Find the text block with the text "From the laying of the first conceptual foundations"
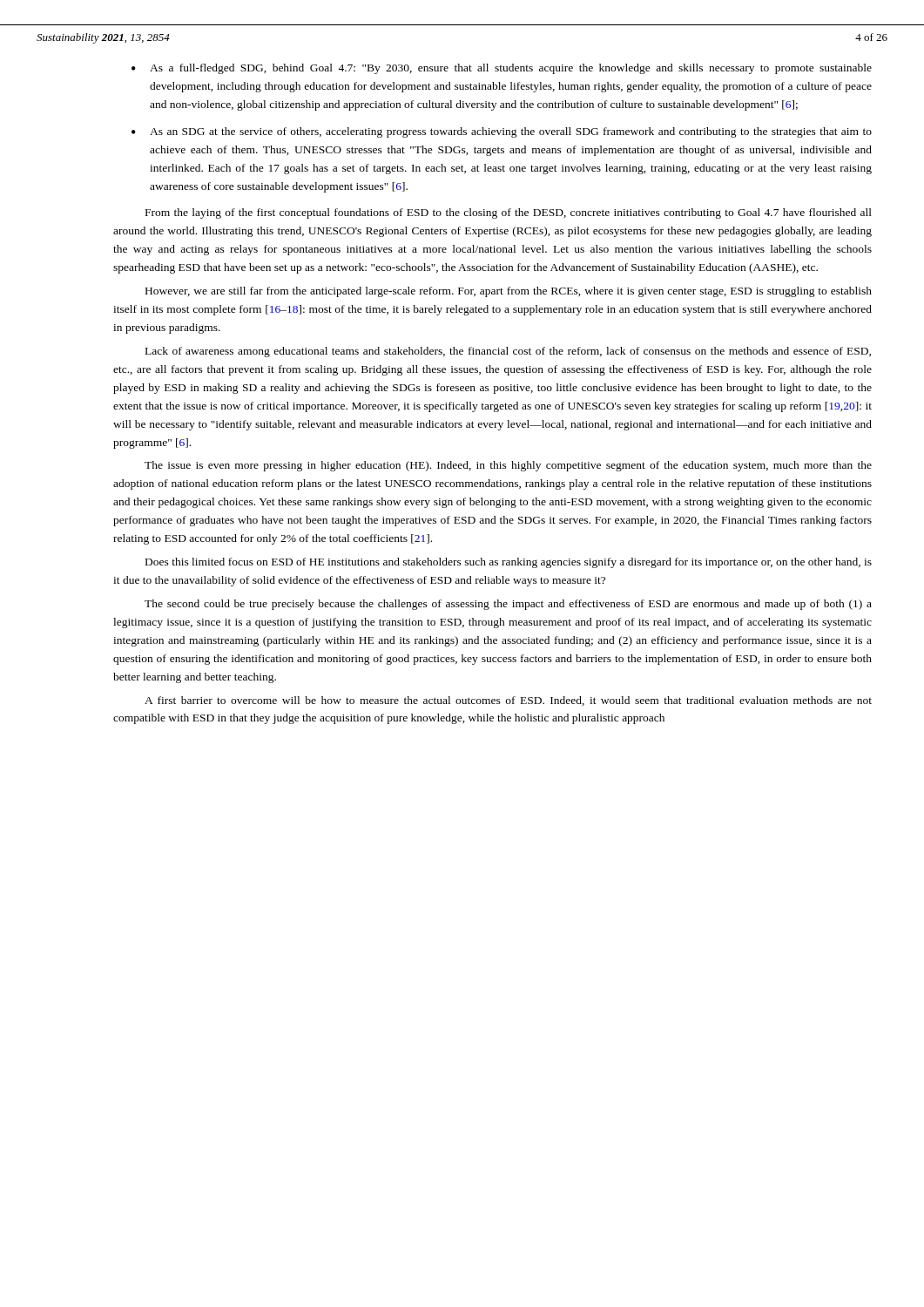This screenshot has height=1307, width=924. click(x=492, y=241)
